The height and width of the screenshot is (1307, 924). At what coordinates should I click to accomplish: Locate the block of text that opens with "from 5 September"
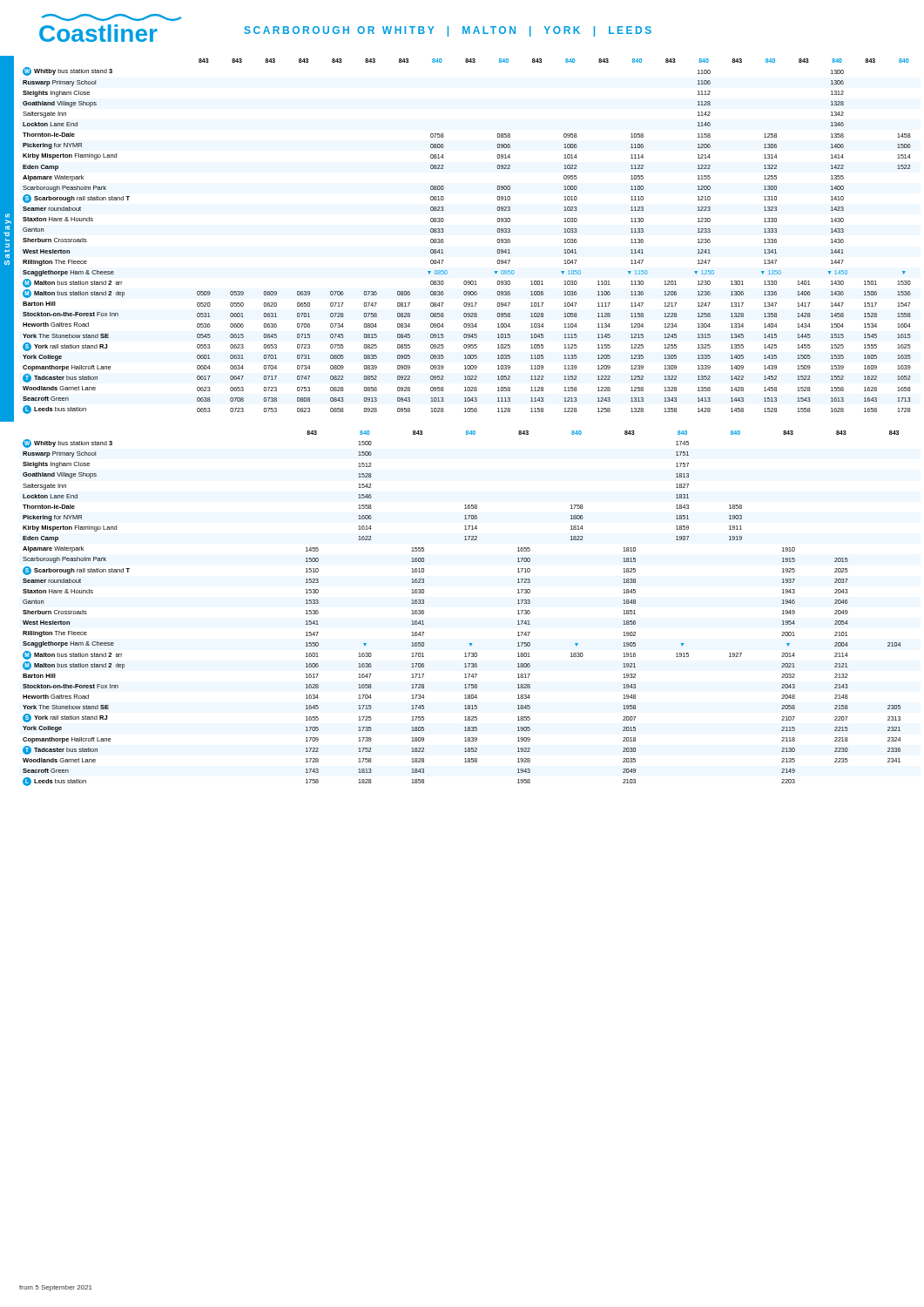(x=56, y=1287)
